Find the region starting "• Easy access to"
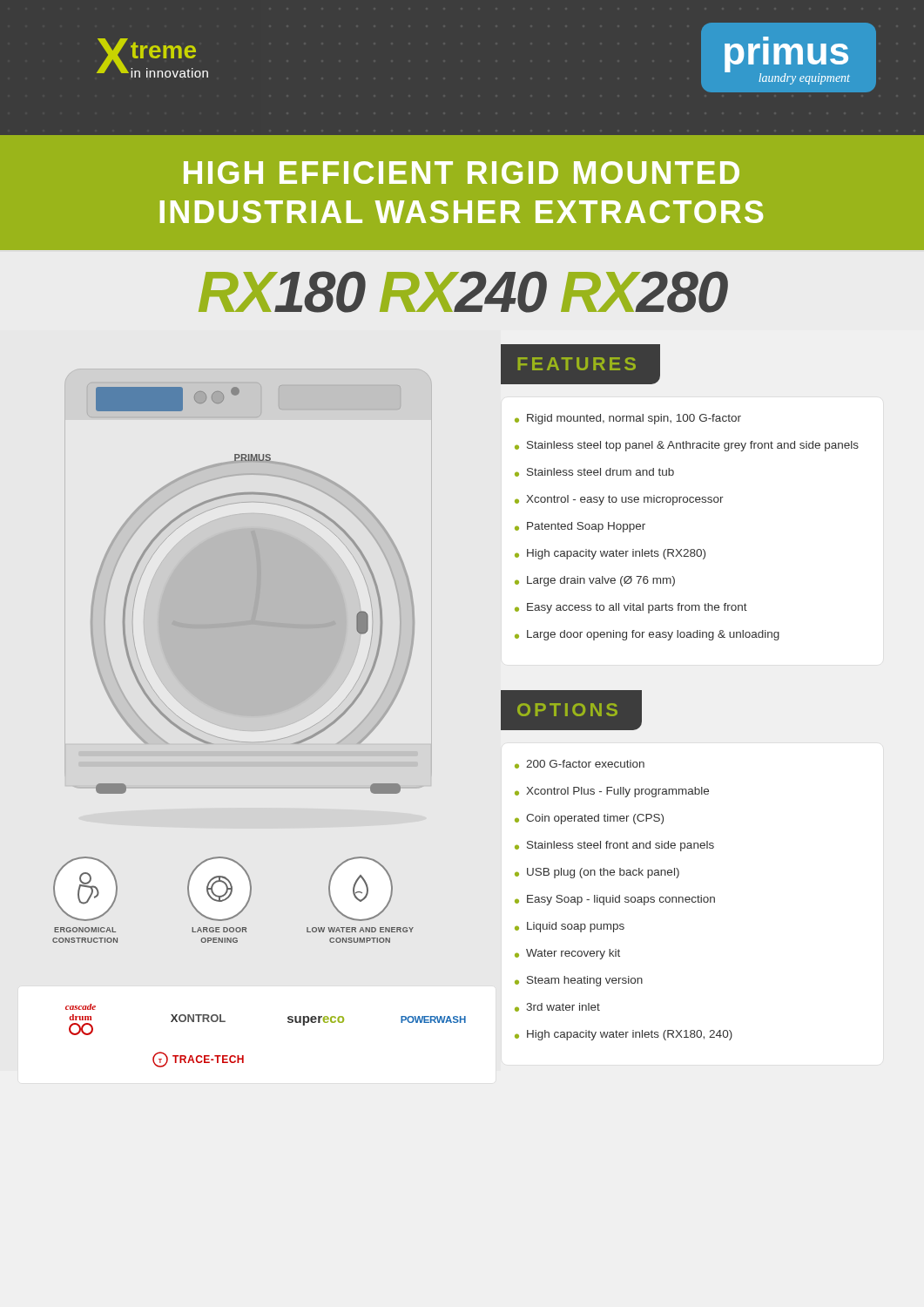This screenshot has width=924, height=1307. click(x=630, y=611)
